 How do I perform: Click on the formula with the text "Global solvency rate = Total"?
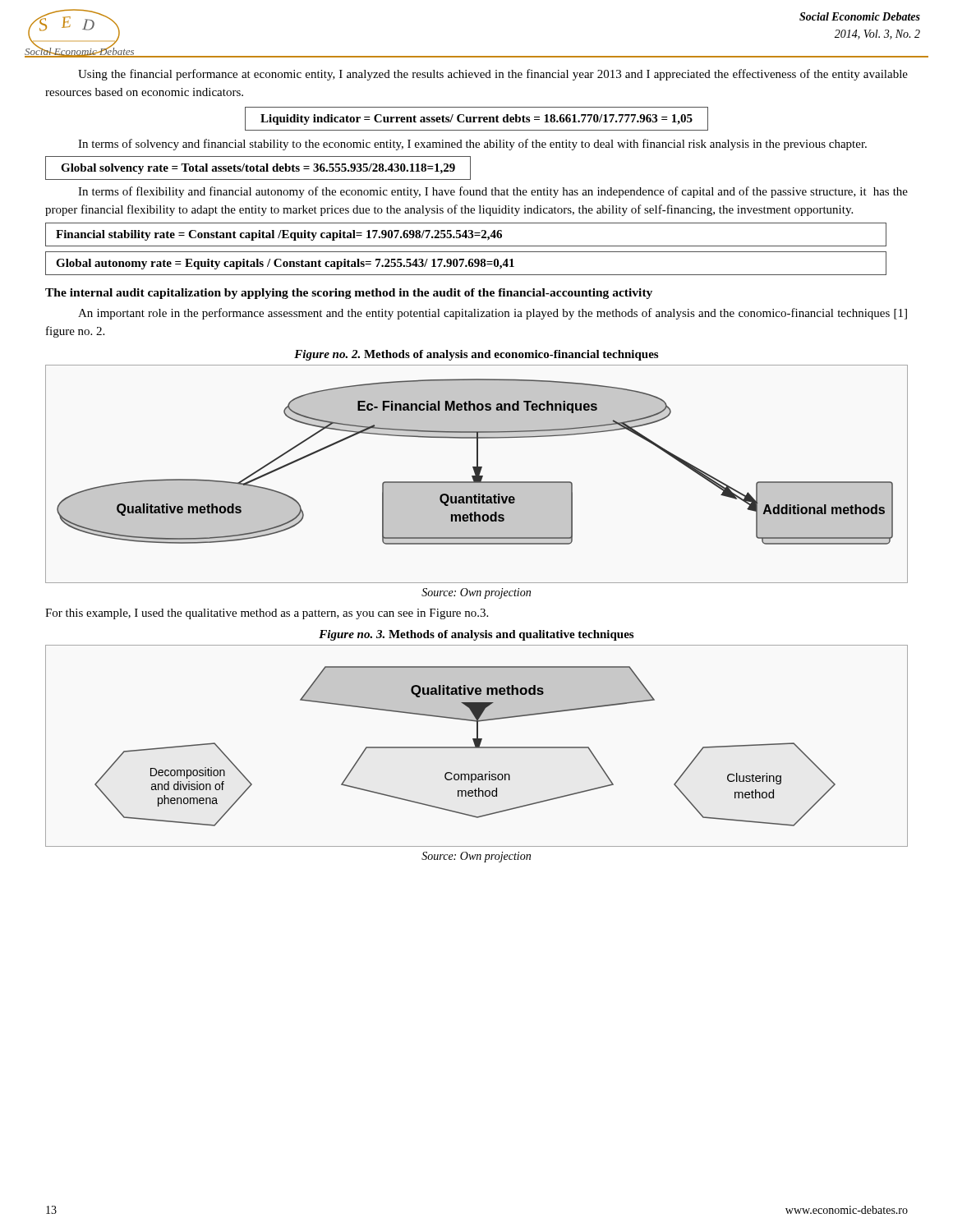pyautogui.click(x=258, y=168)
